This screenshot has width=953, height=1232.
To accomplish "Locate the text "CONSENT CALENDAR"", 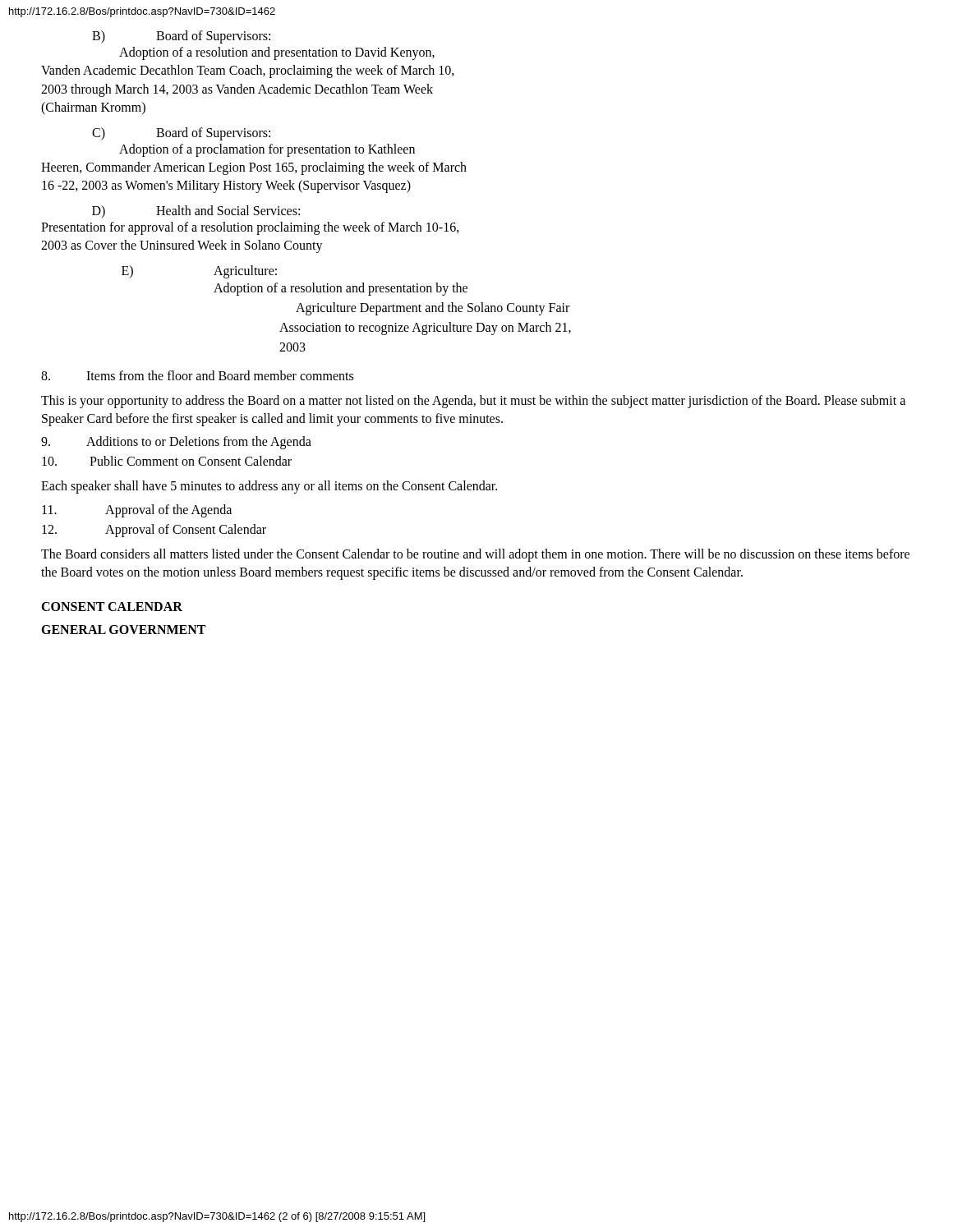I will tap(112, 607).
